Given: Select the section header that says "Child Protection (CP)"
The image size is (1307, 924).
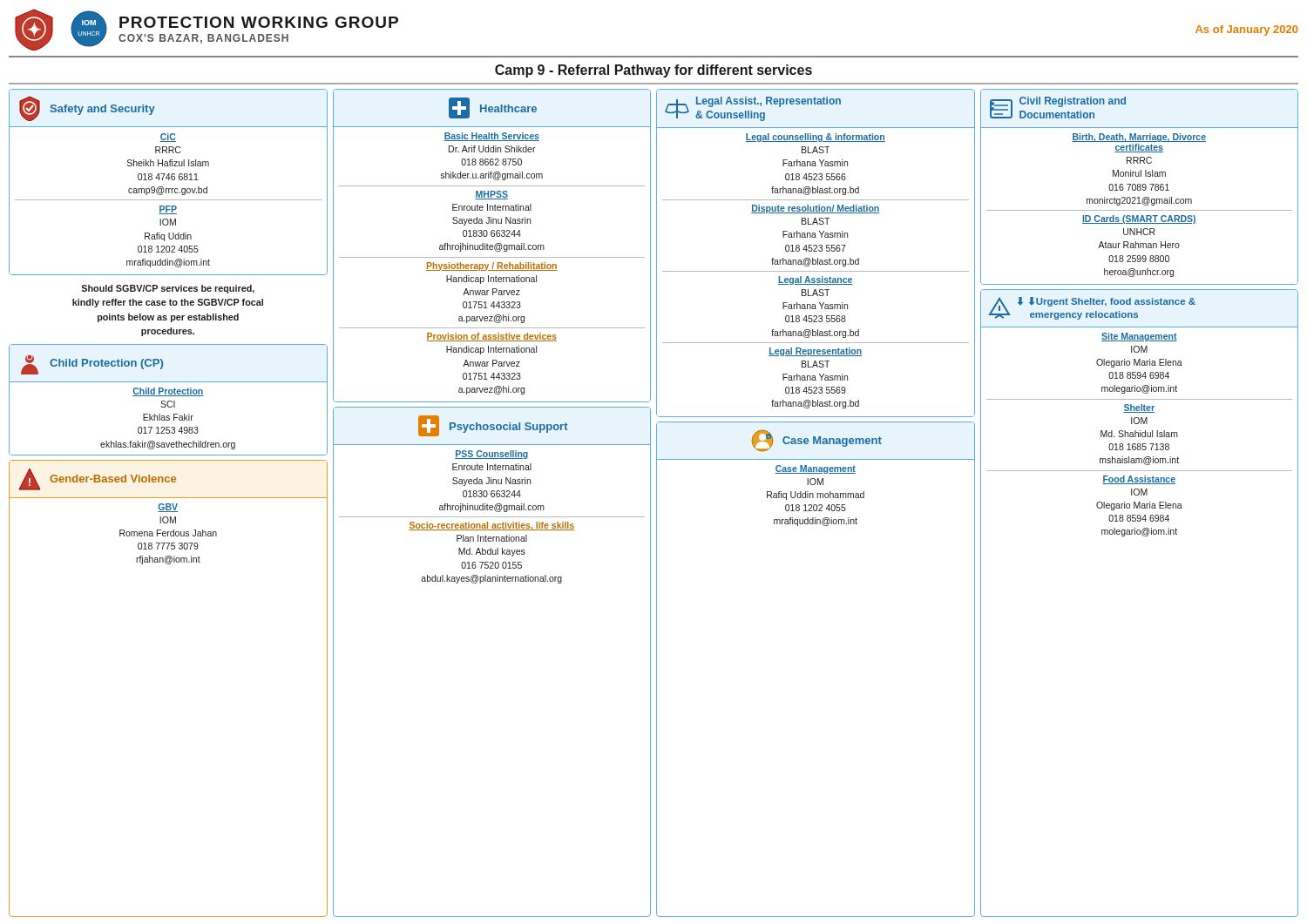Looking at the screenshot, I should point(90,363).
